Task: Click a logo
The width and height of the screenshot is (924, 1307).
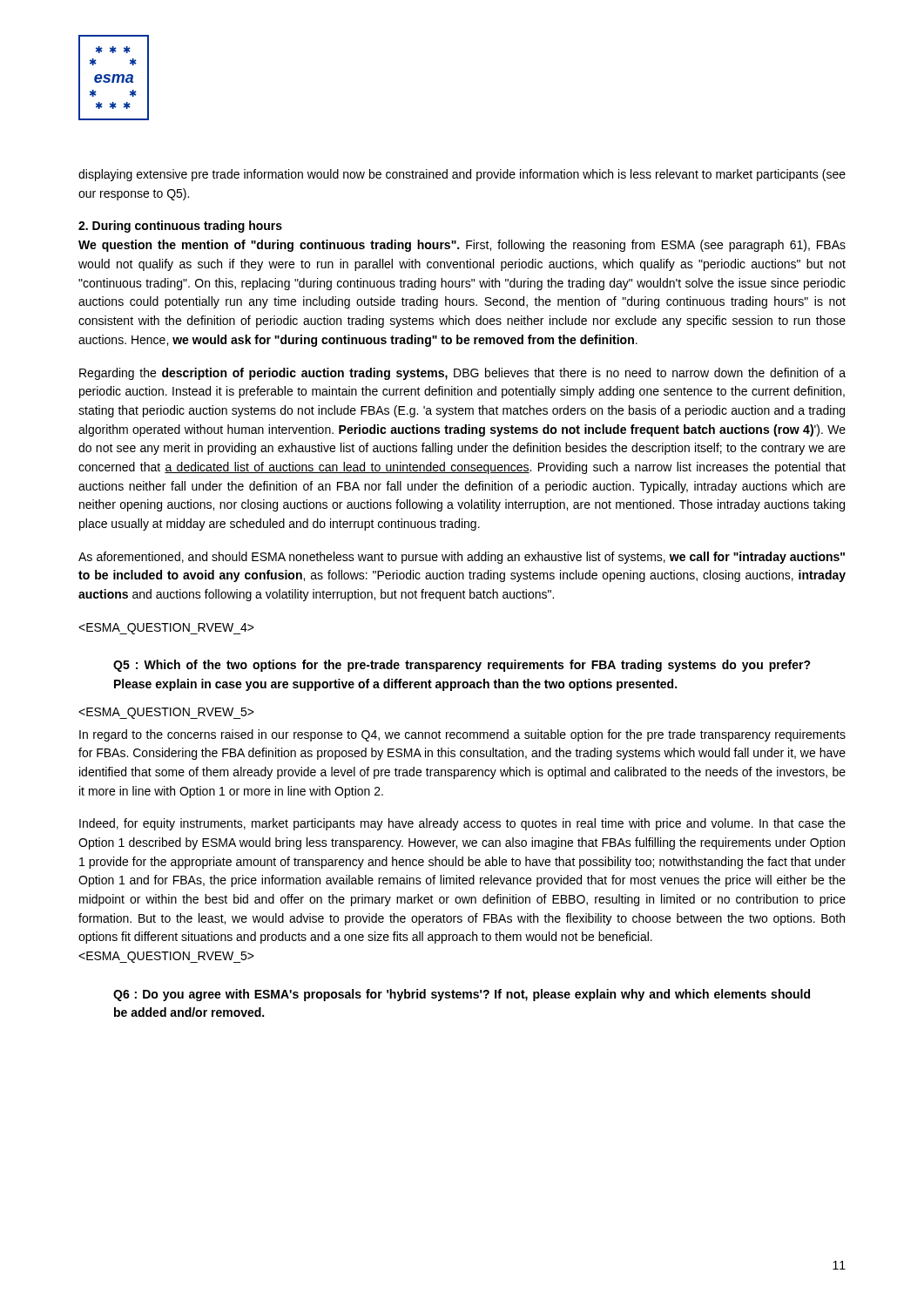Action: 114,78
